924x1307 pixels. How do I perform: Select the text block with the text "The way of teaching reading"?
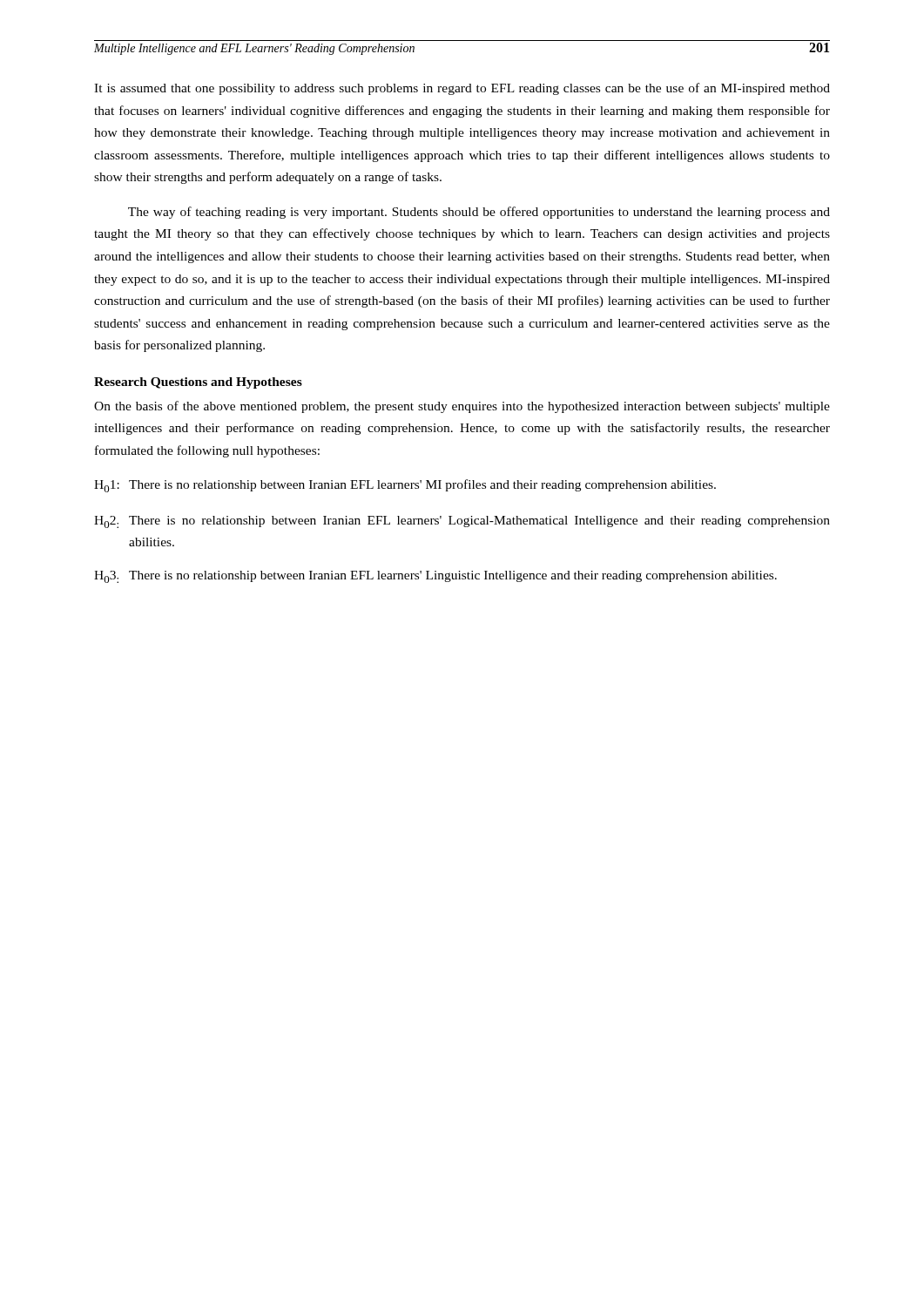click(x=462, y=278)
